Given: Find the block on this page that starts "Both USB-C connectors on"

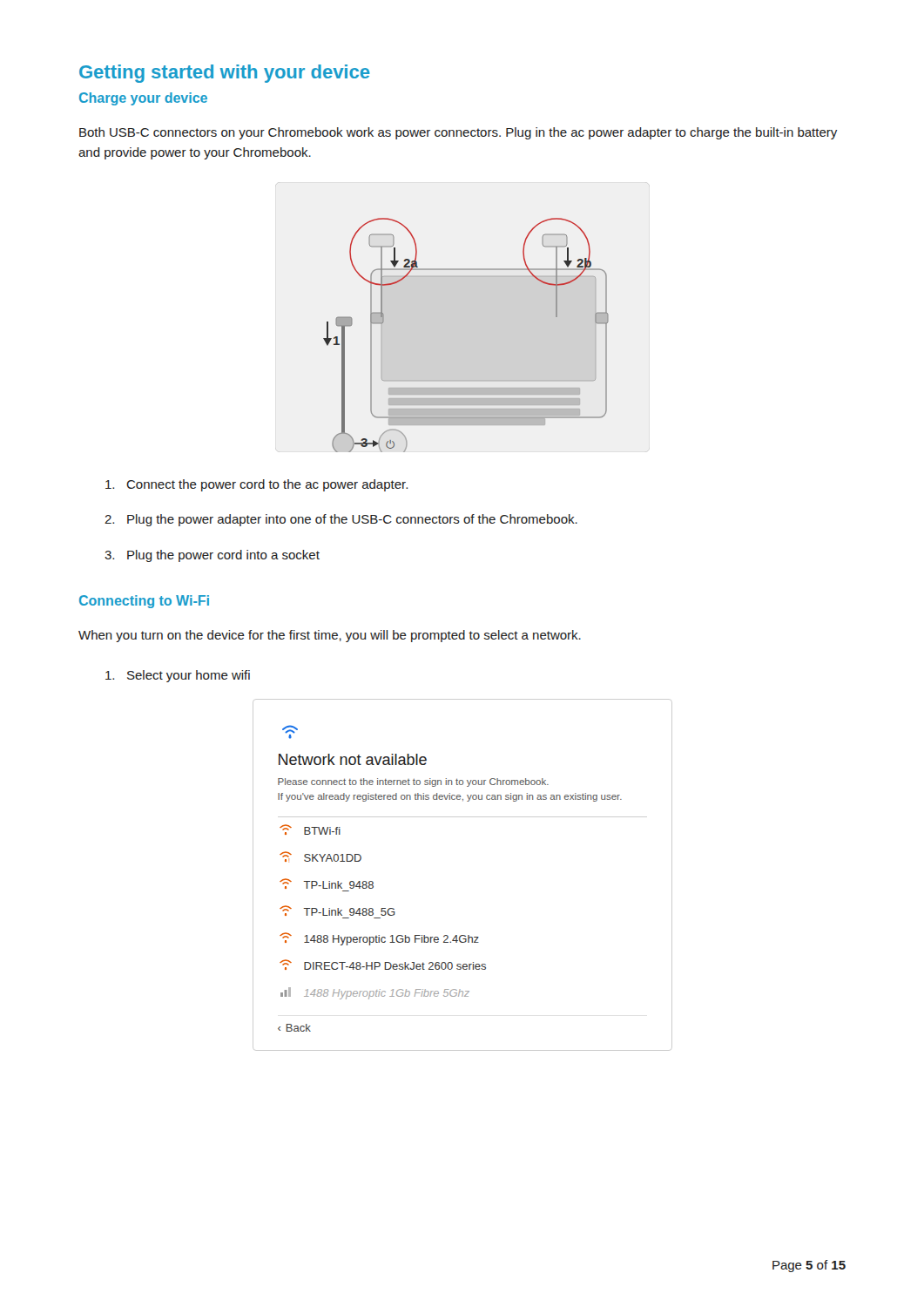Looking at the screenshot, I should pyautogui.click(x=462, y=142).
